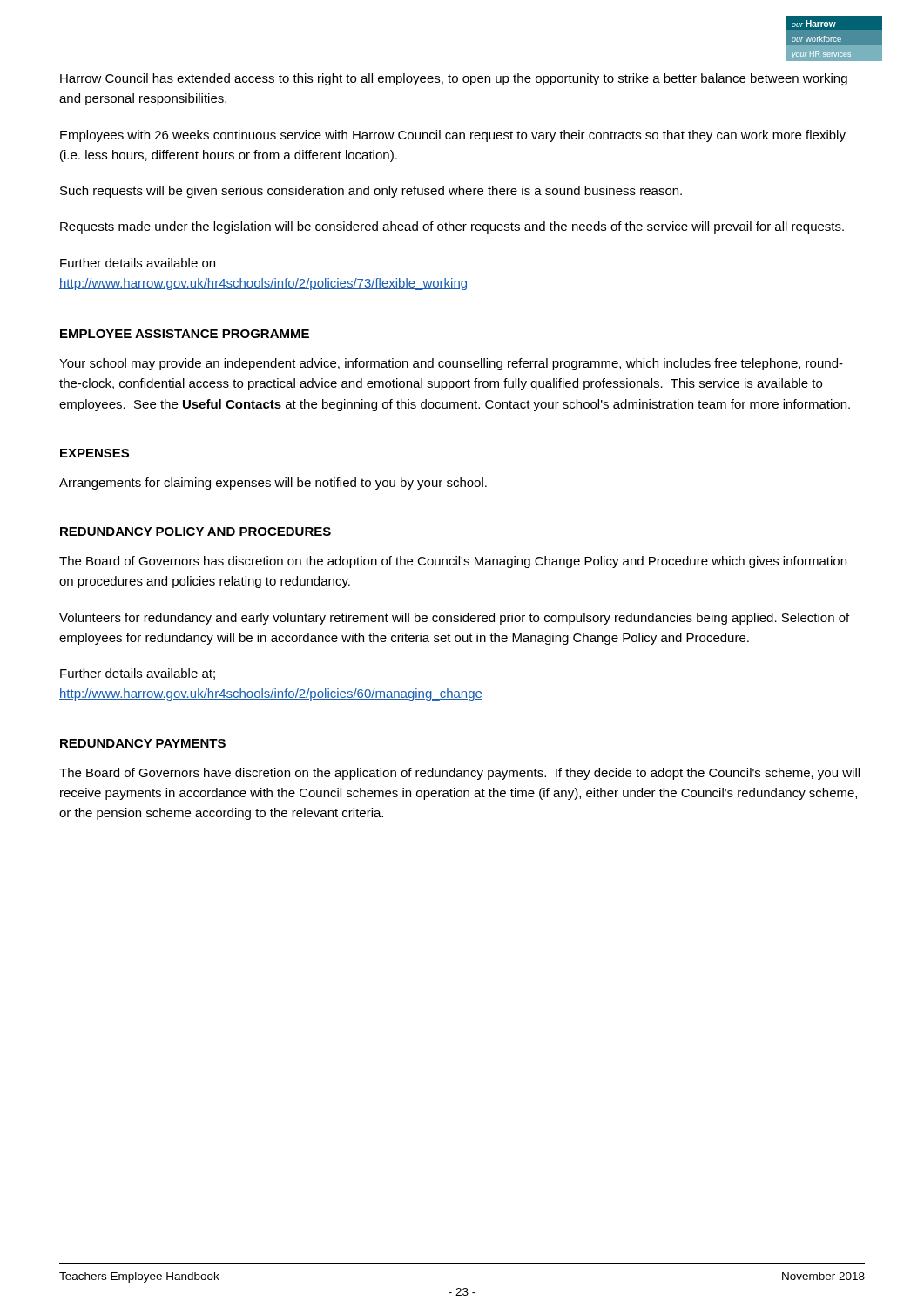Find "REDUNDANCY PAYMENTS" on this page
Viewport: 924px width, 1307px height.
point(143,742)
